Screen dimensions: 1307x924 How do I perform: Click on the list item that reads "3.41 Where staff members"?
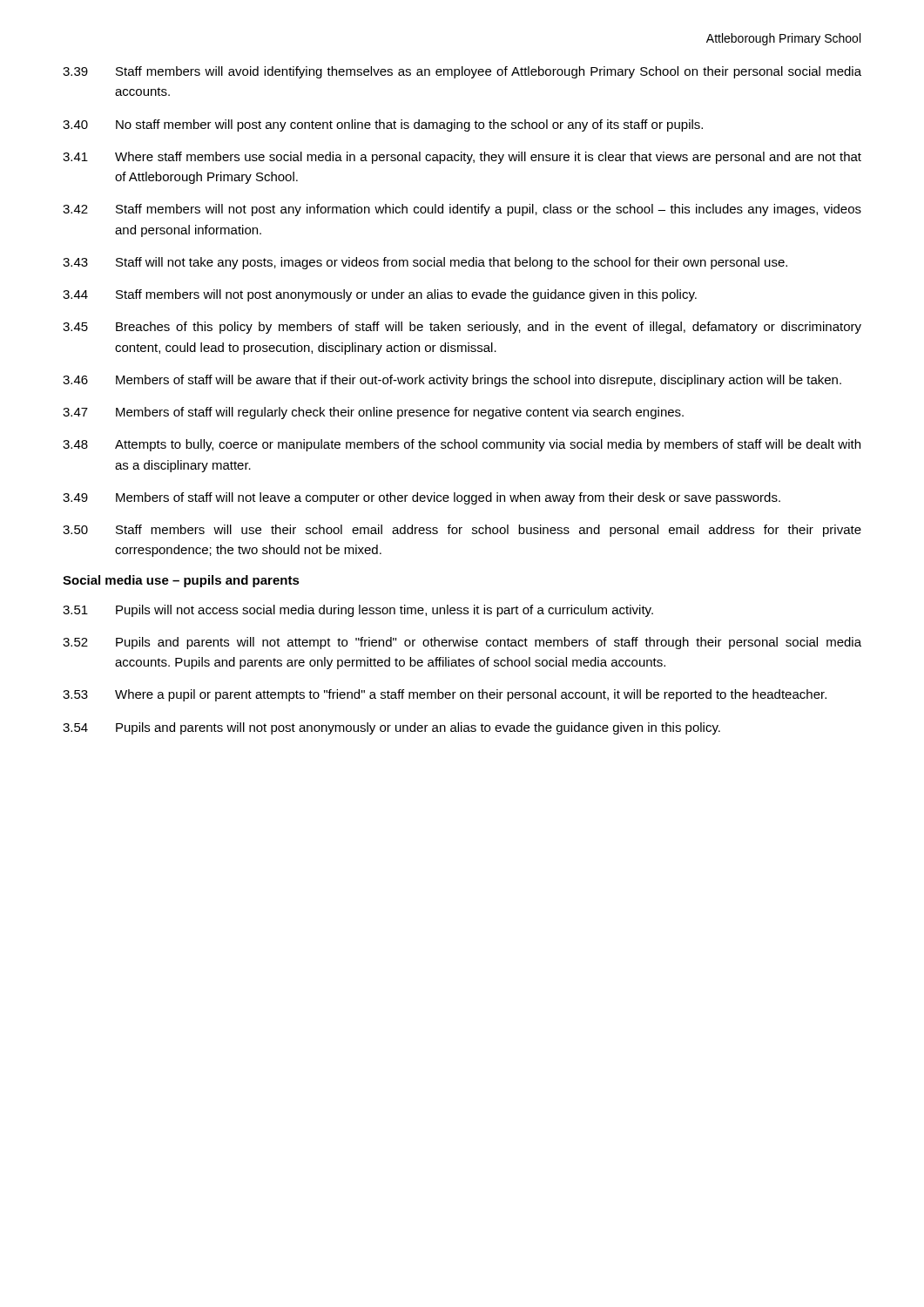[462, 166]
